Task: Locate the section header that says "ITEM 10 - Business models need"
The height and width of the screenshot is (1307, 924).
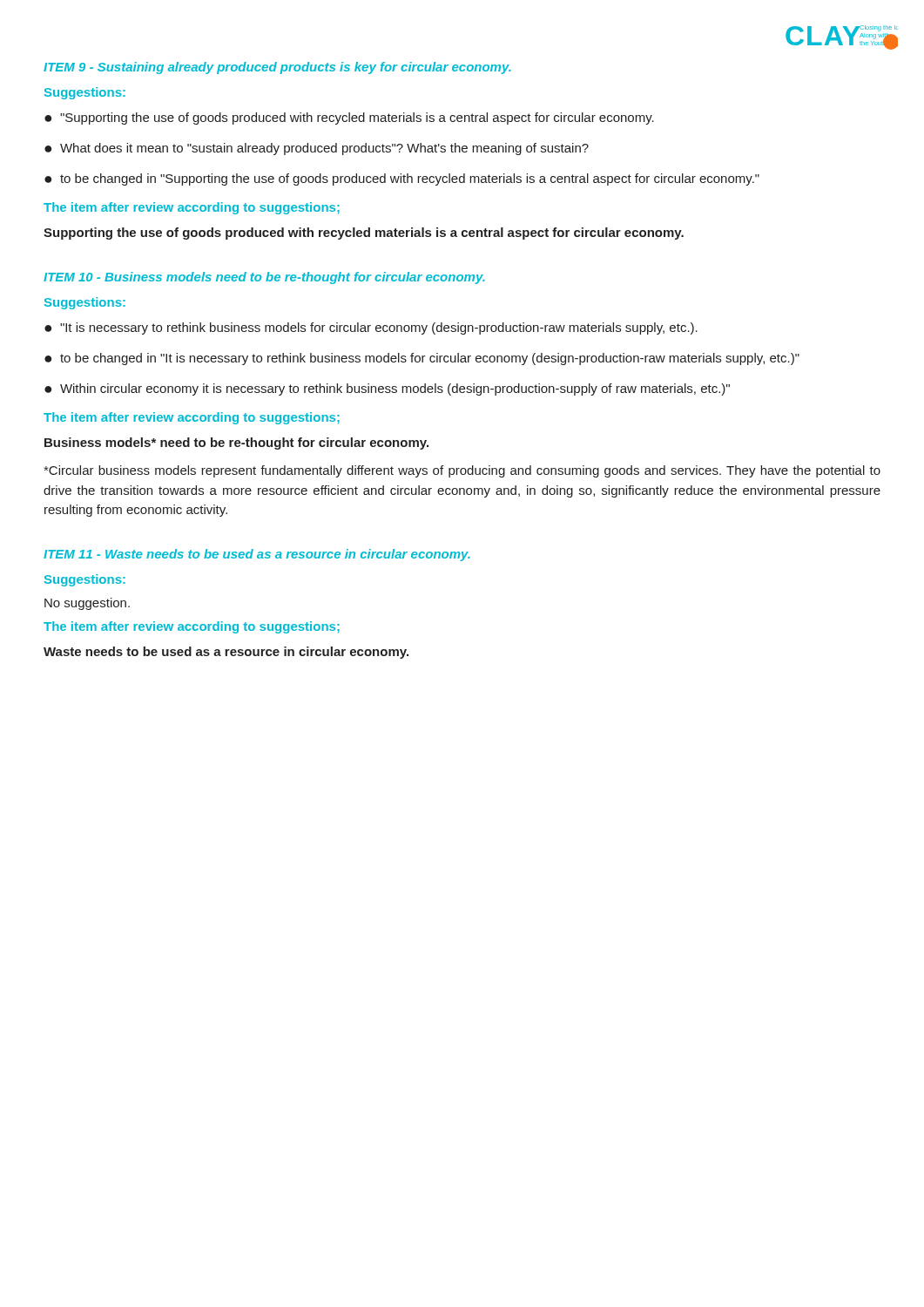Action: click(265, 276)
